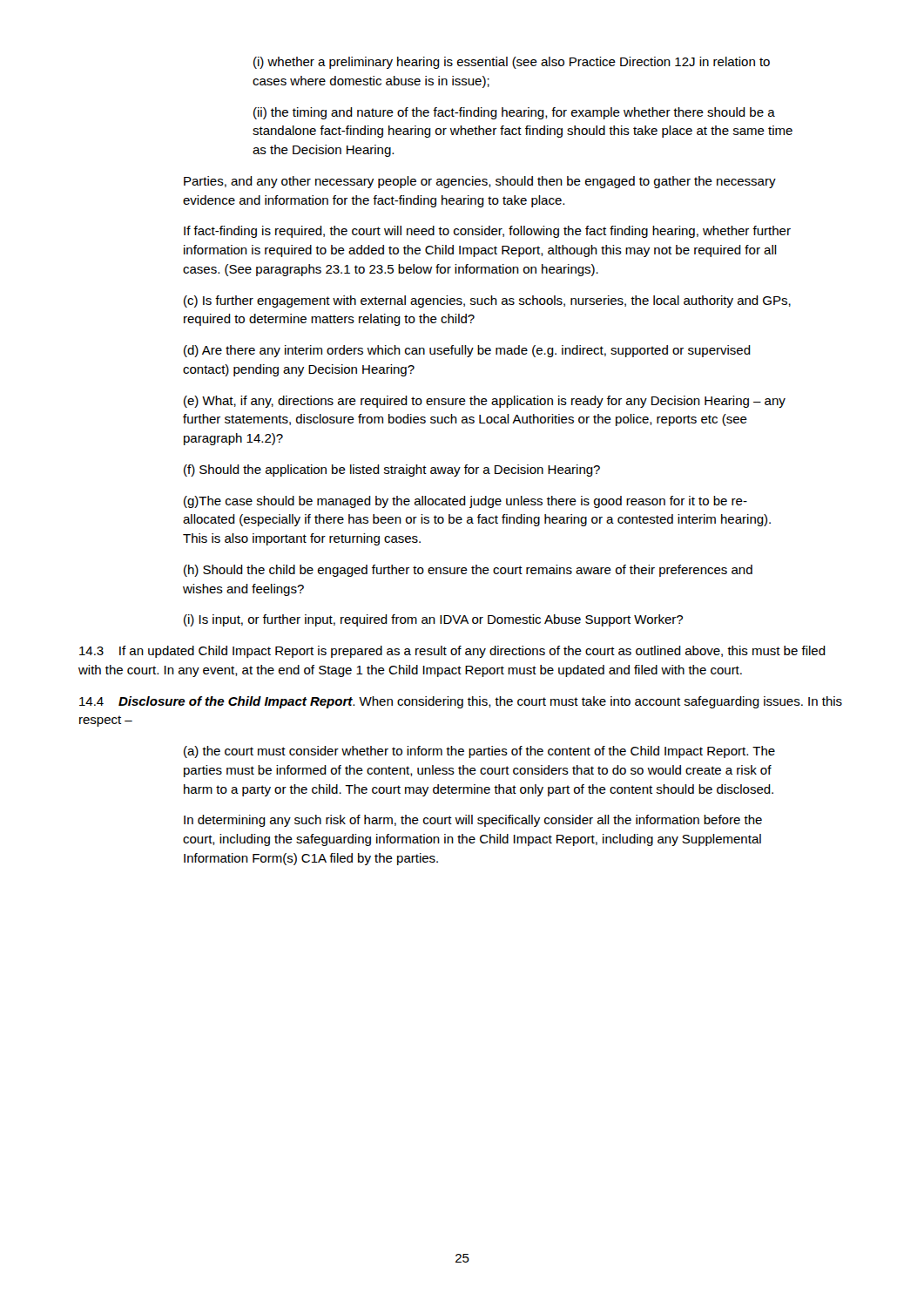Locate the block of text that opens with "(a) the court"
This screenshot has width=924, height=1307.
pos(488,770)
